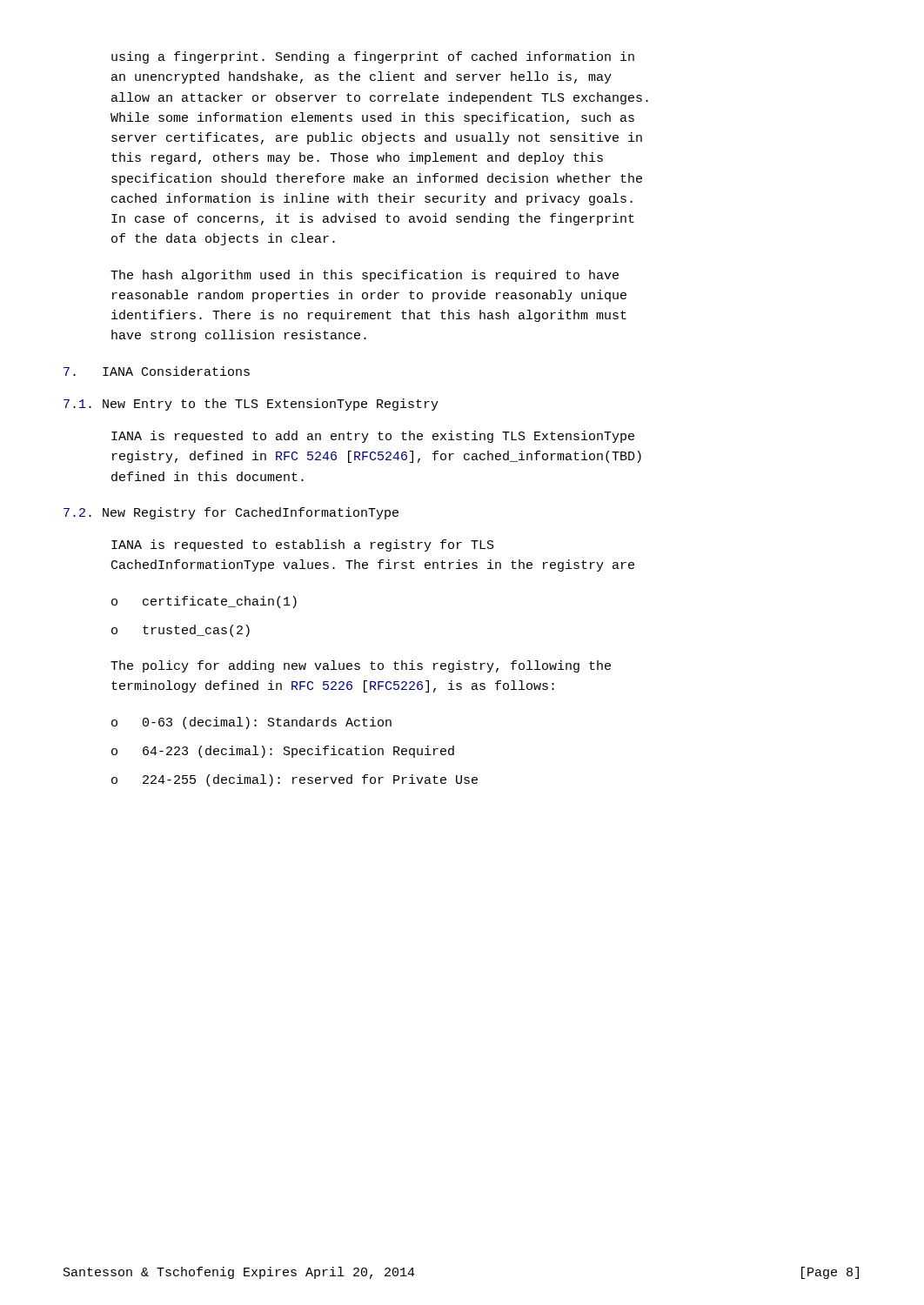Point to the element starting "o 64-223 (decimal): Specification Required"
This screenshot has height=1305, width=924.
pos(283,752)
